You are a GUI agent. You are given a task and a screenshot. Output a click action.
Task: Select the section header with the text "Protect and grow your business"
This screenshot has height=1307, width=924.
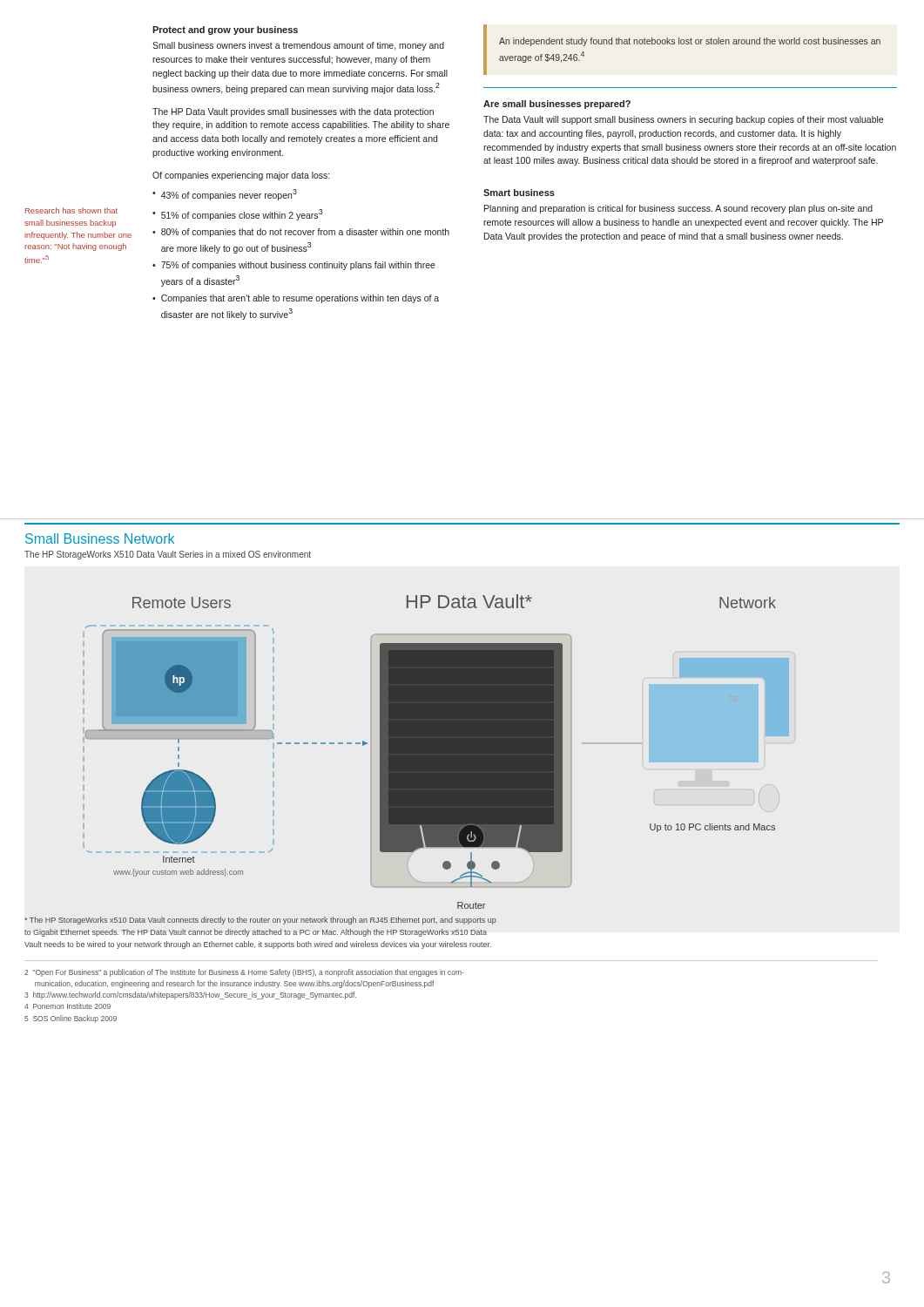tap(225, 30)
